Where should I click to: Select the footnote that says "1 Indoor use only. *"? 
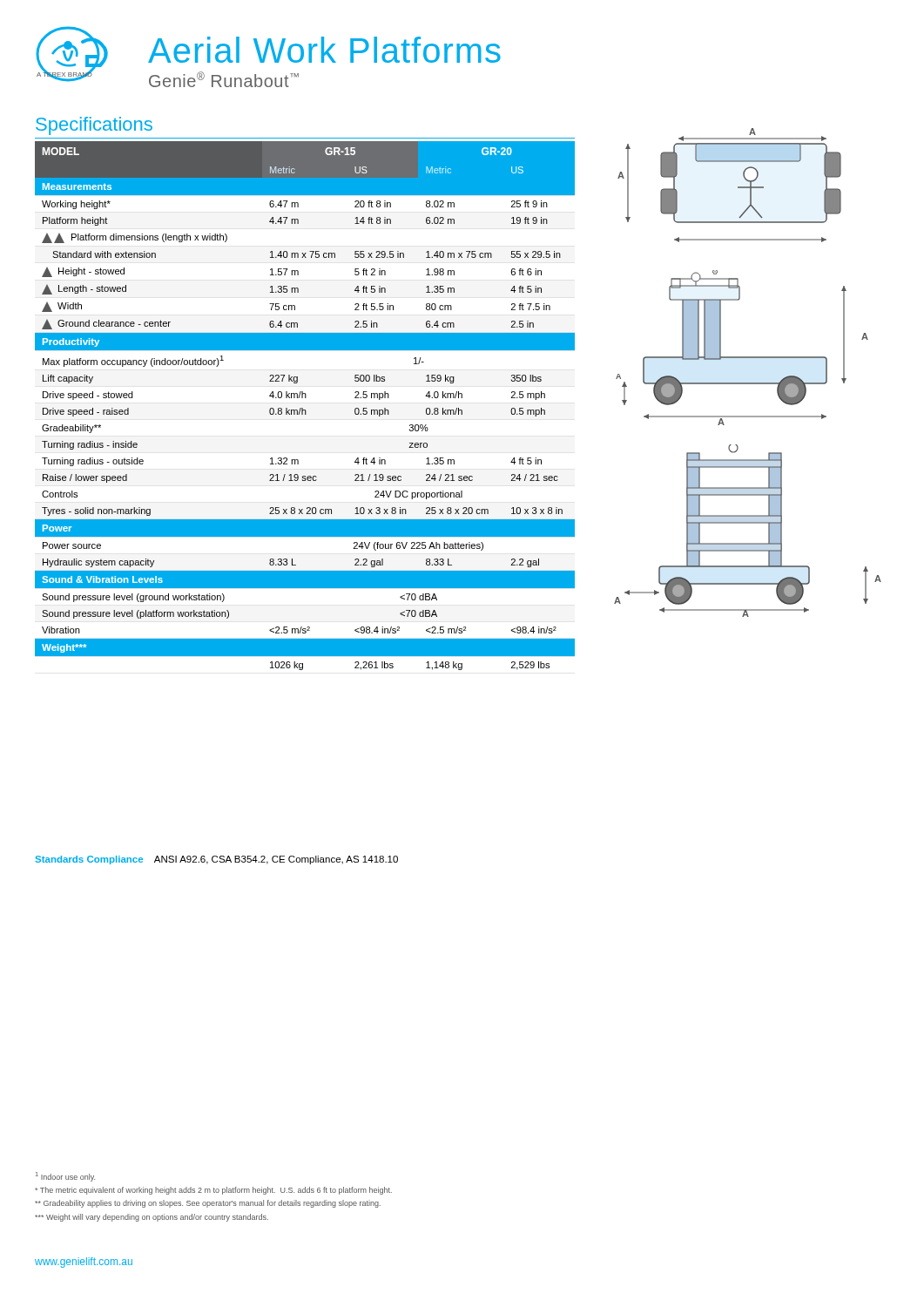[214, 1196]
